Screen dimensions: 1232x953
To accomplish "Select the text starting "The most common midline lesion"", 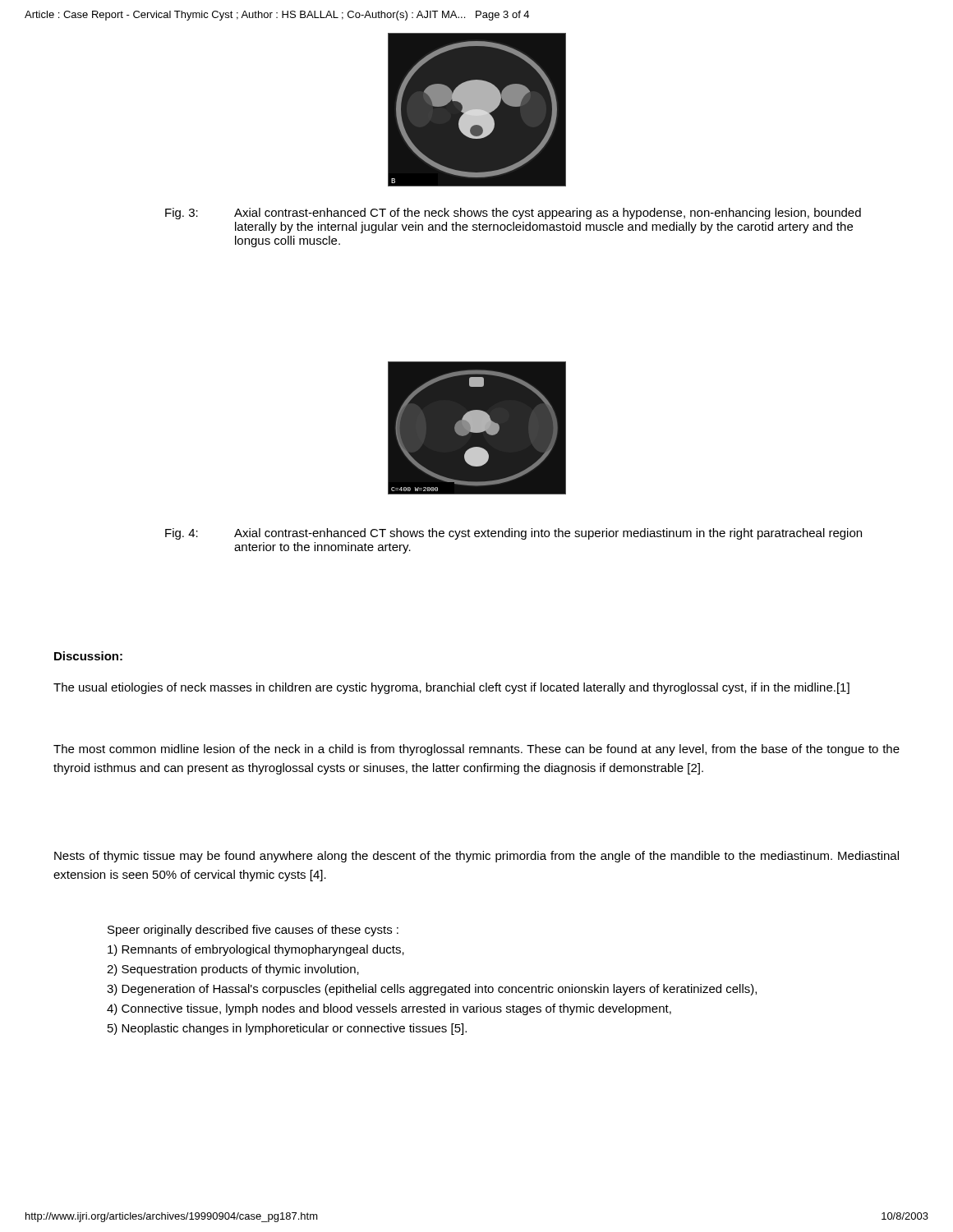I will tap(476, 758).
